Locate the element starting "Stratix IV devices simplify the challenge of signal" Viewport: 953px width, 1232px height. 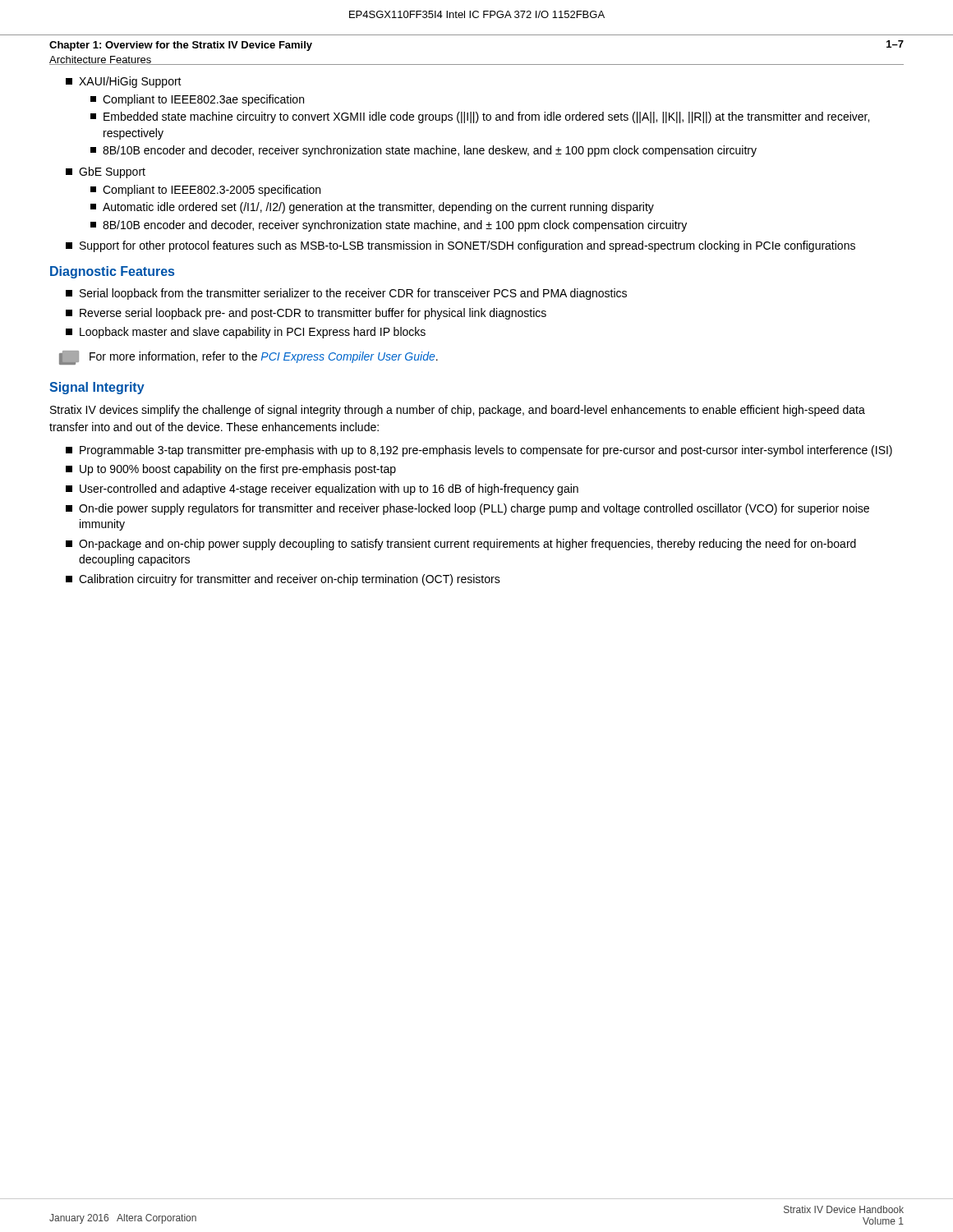(457, 418)
